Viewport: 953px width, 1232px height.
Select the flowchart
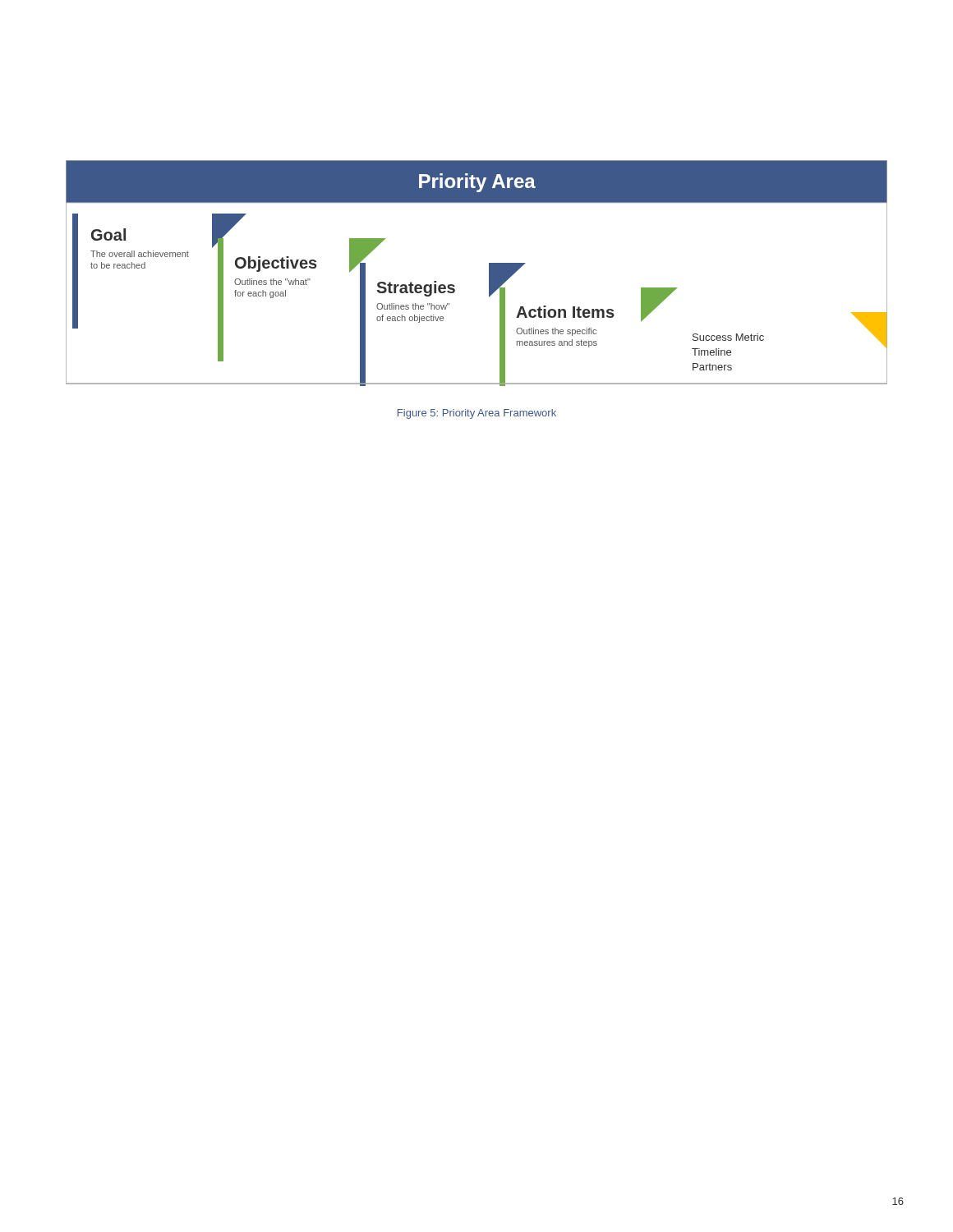[x=476, y=287]
